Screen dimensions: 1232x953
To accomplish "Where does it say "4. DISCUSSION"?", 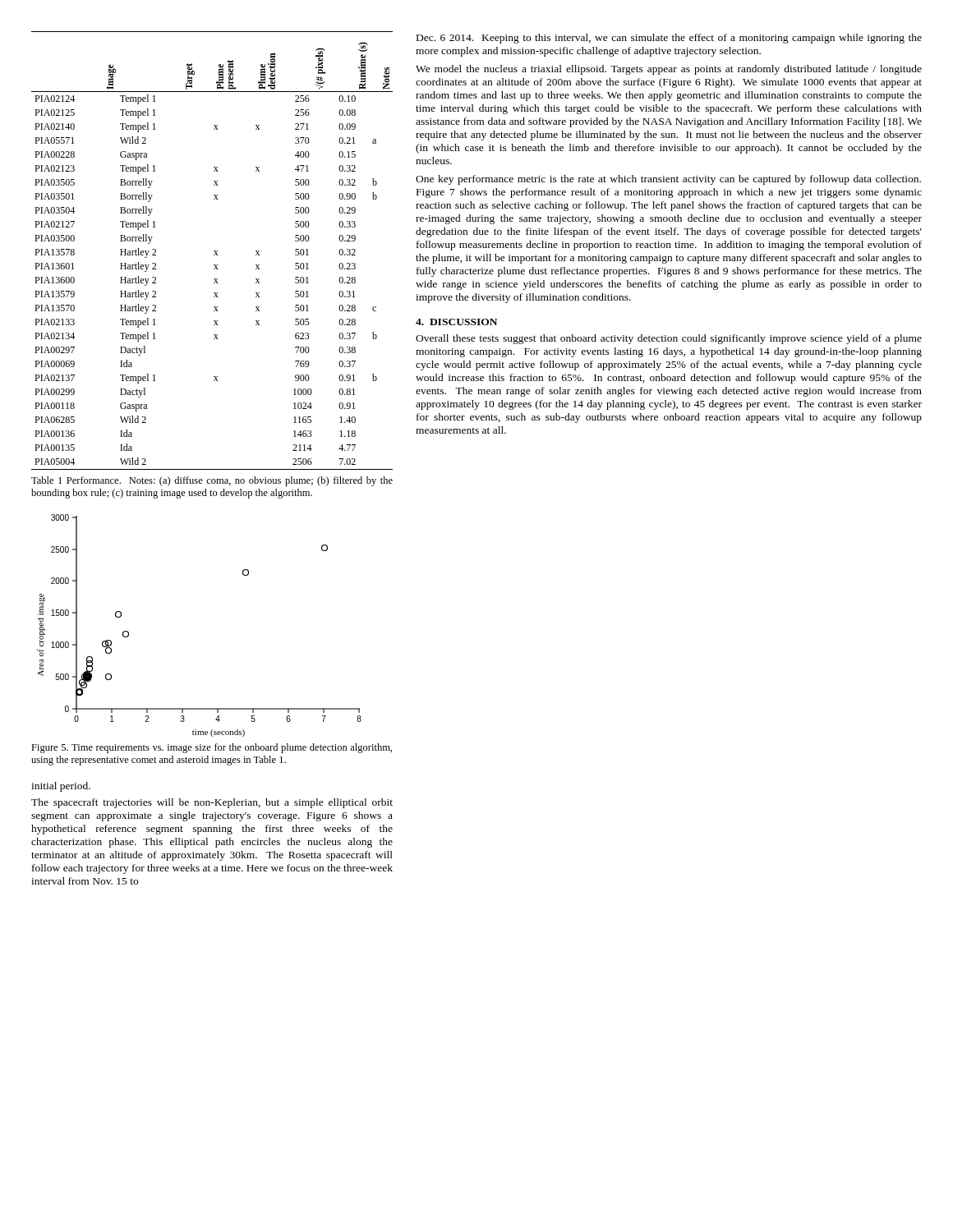I will pos(457,322).
